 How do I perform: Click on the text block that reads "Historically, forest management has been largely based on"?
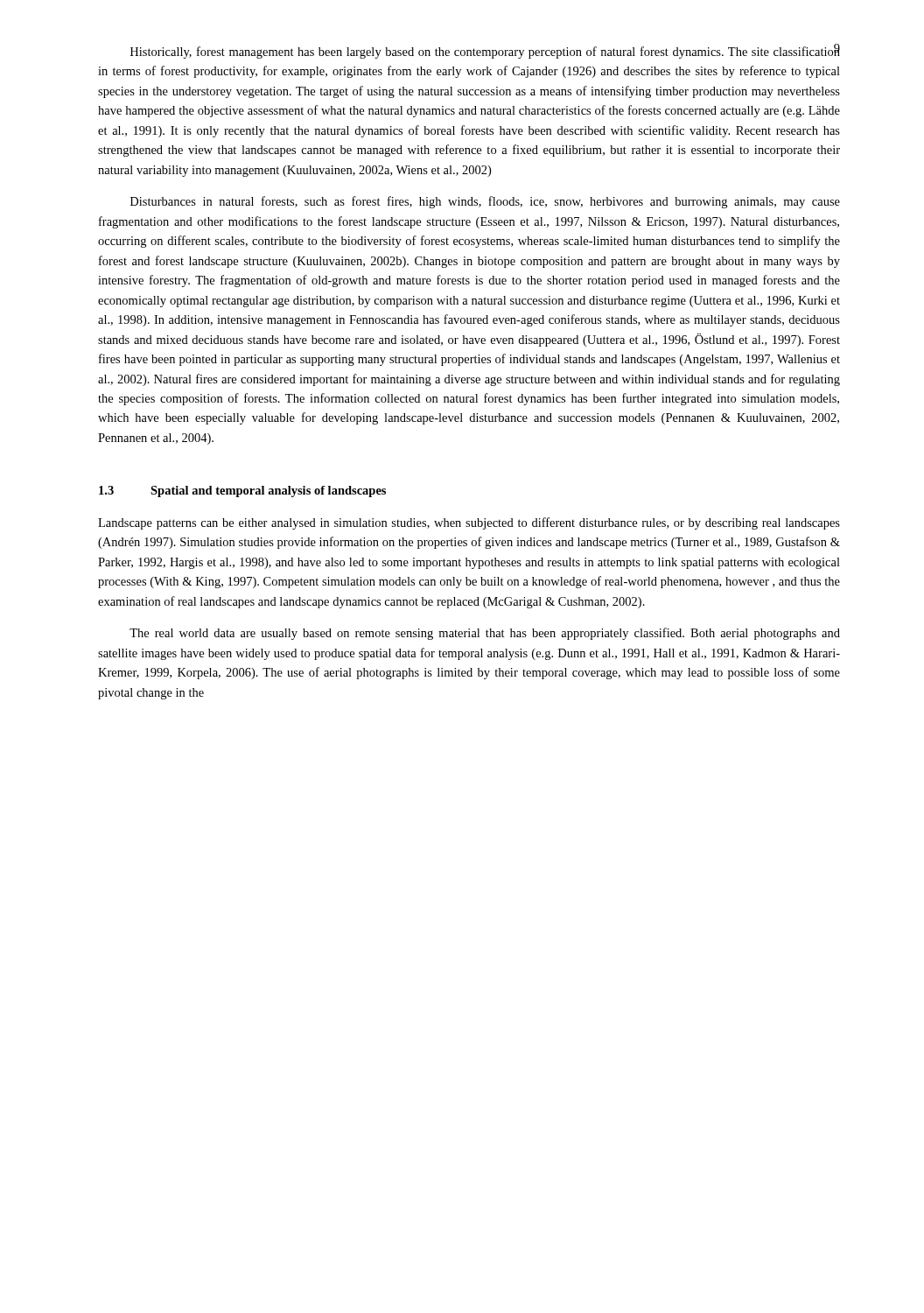point(469,111)
